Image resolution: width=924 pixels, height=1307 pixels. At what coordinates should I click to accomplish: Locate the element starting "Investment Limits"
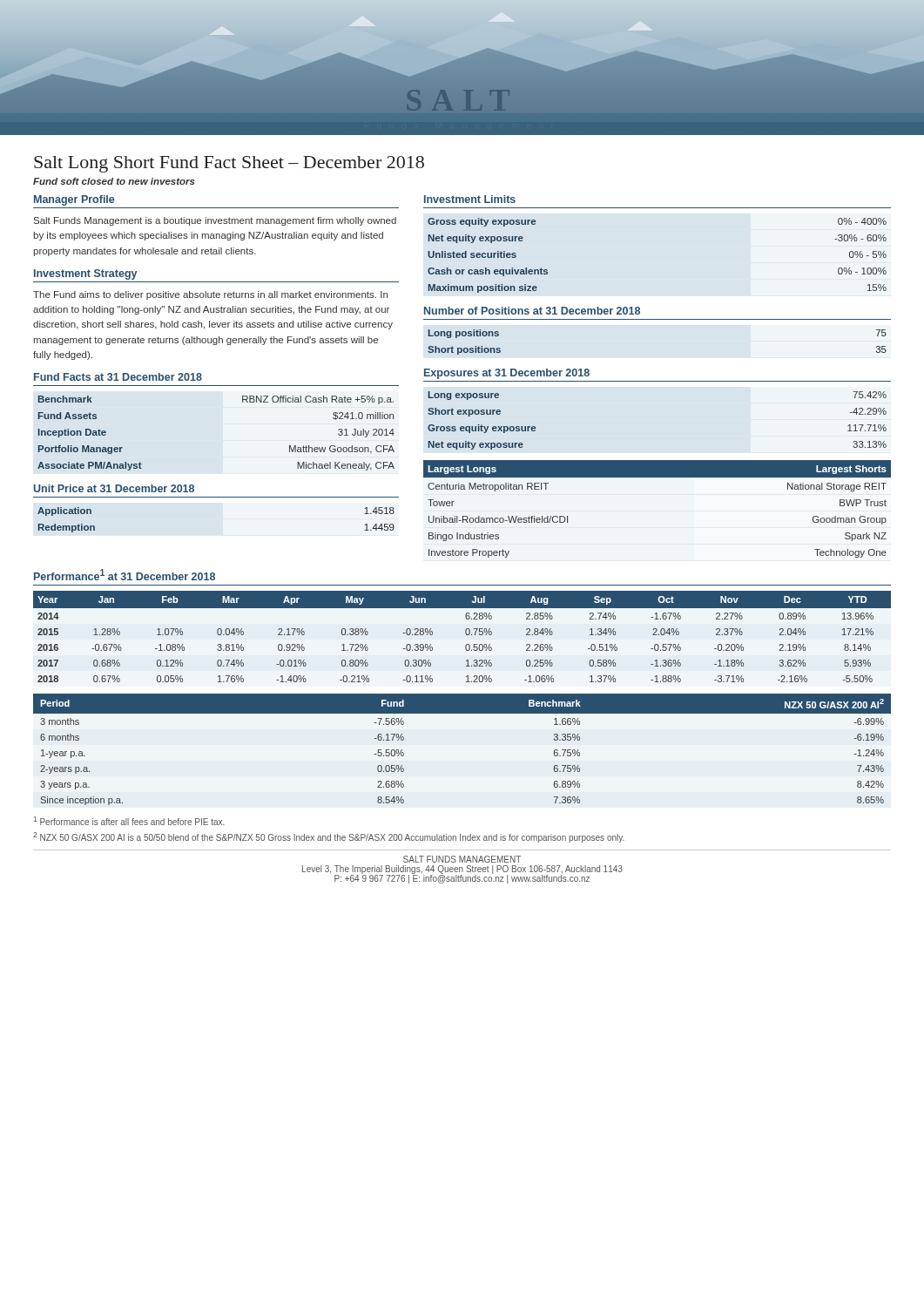[470, 200]
